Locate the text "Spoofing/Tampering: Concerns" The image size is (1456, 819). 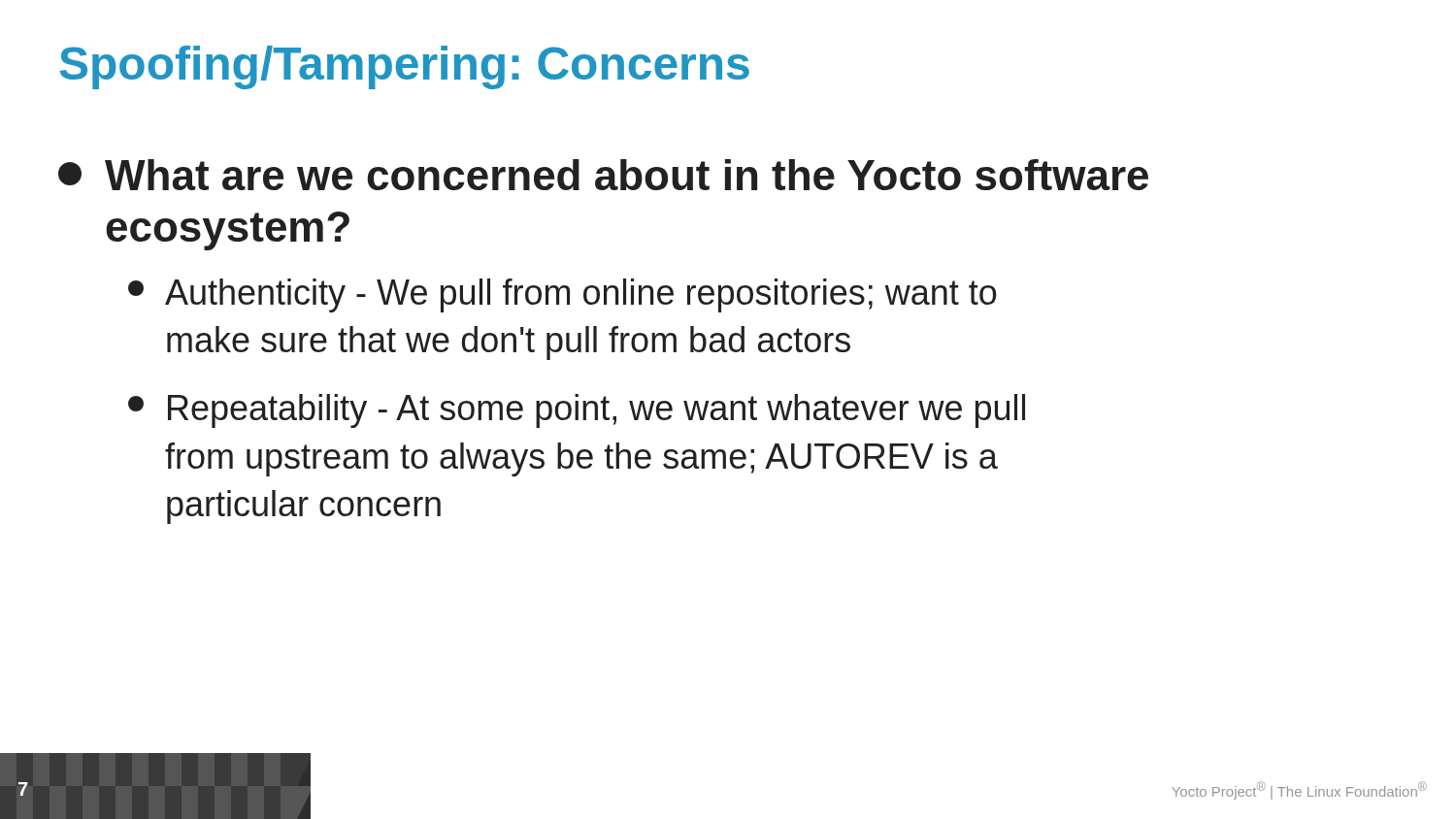[728, 64]
